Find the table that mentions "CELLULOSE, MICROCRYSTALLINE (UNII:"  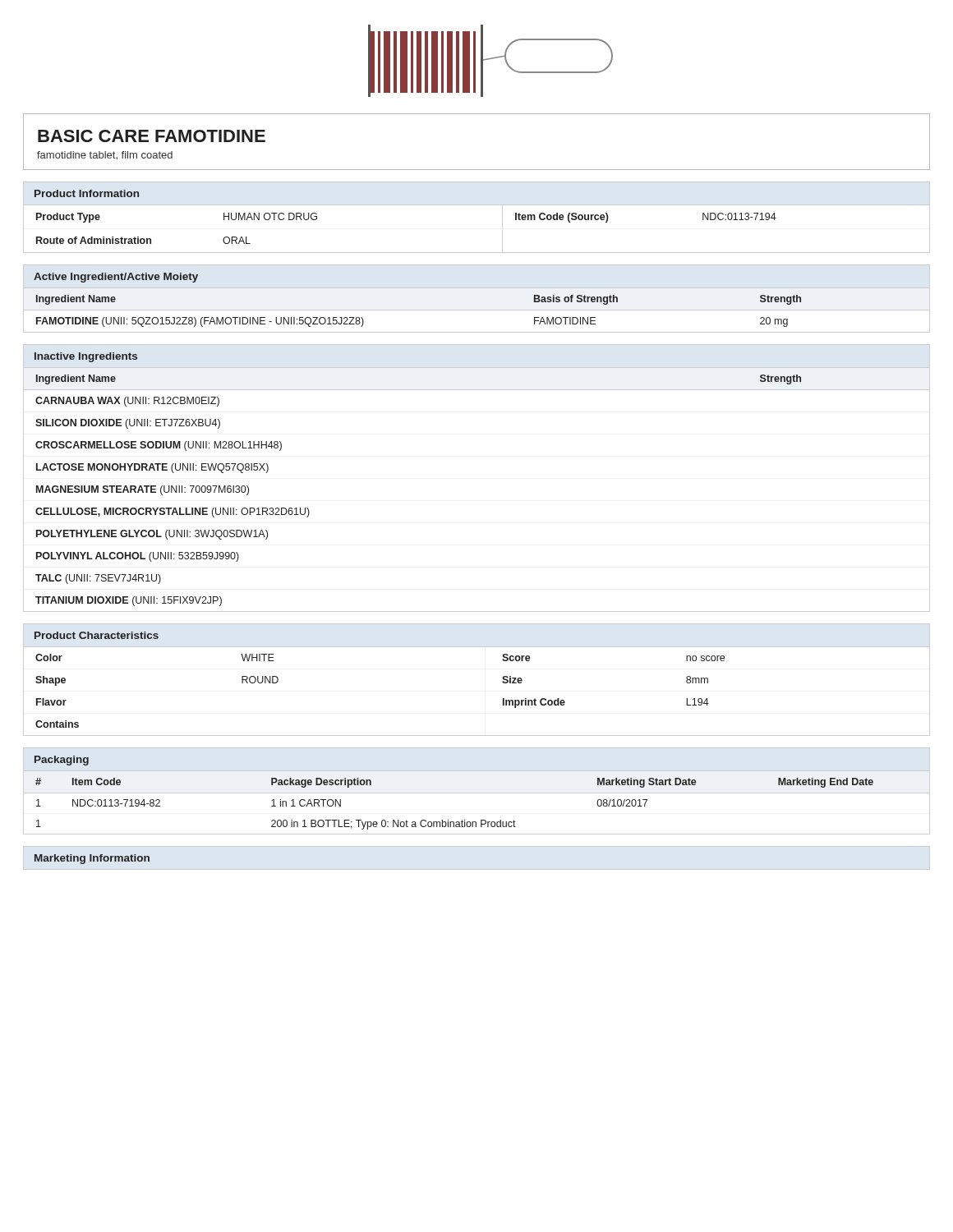tap(476, 490)
